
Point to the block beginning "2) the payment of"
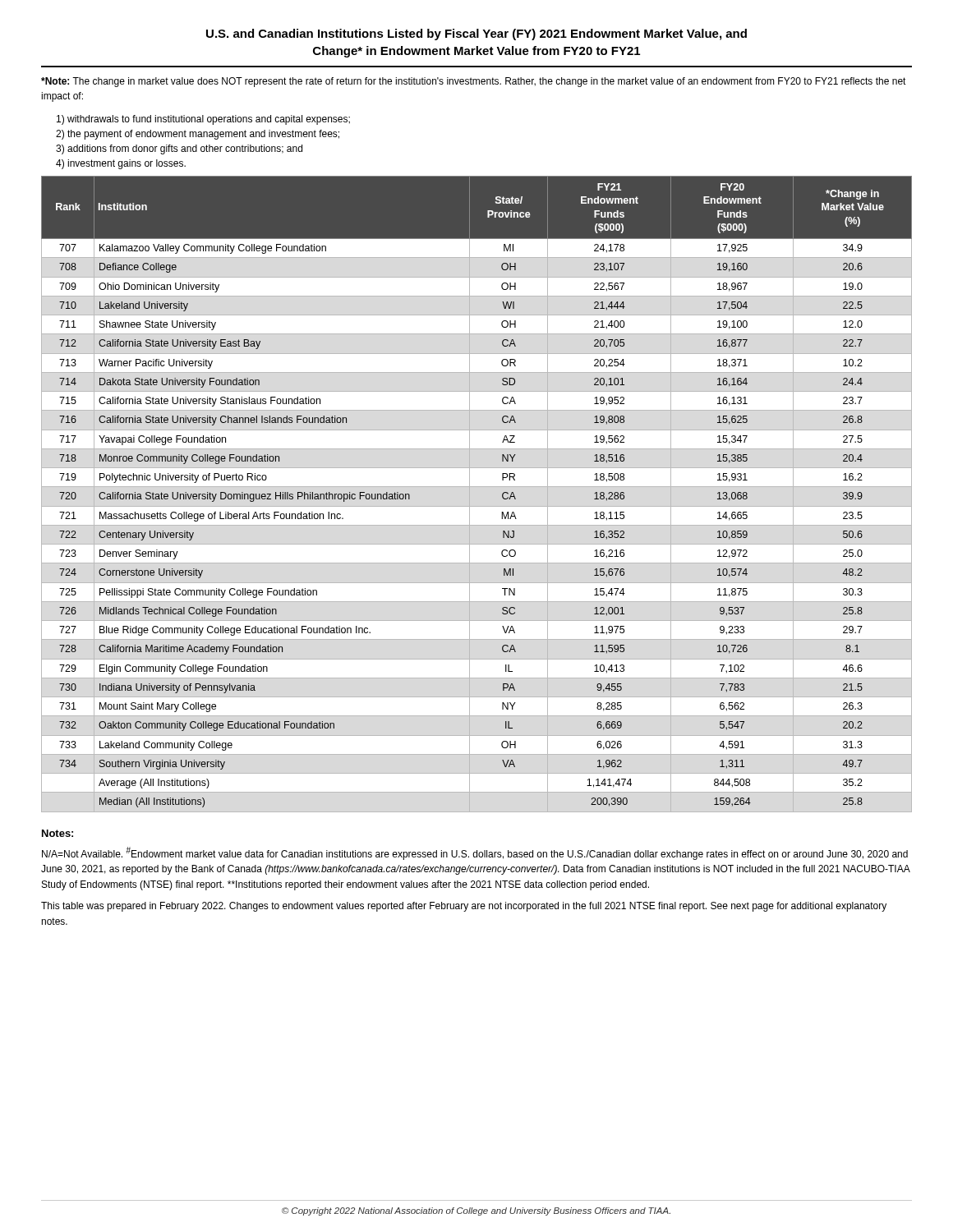[x=198, y=134]
